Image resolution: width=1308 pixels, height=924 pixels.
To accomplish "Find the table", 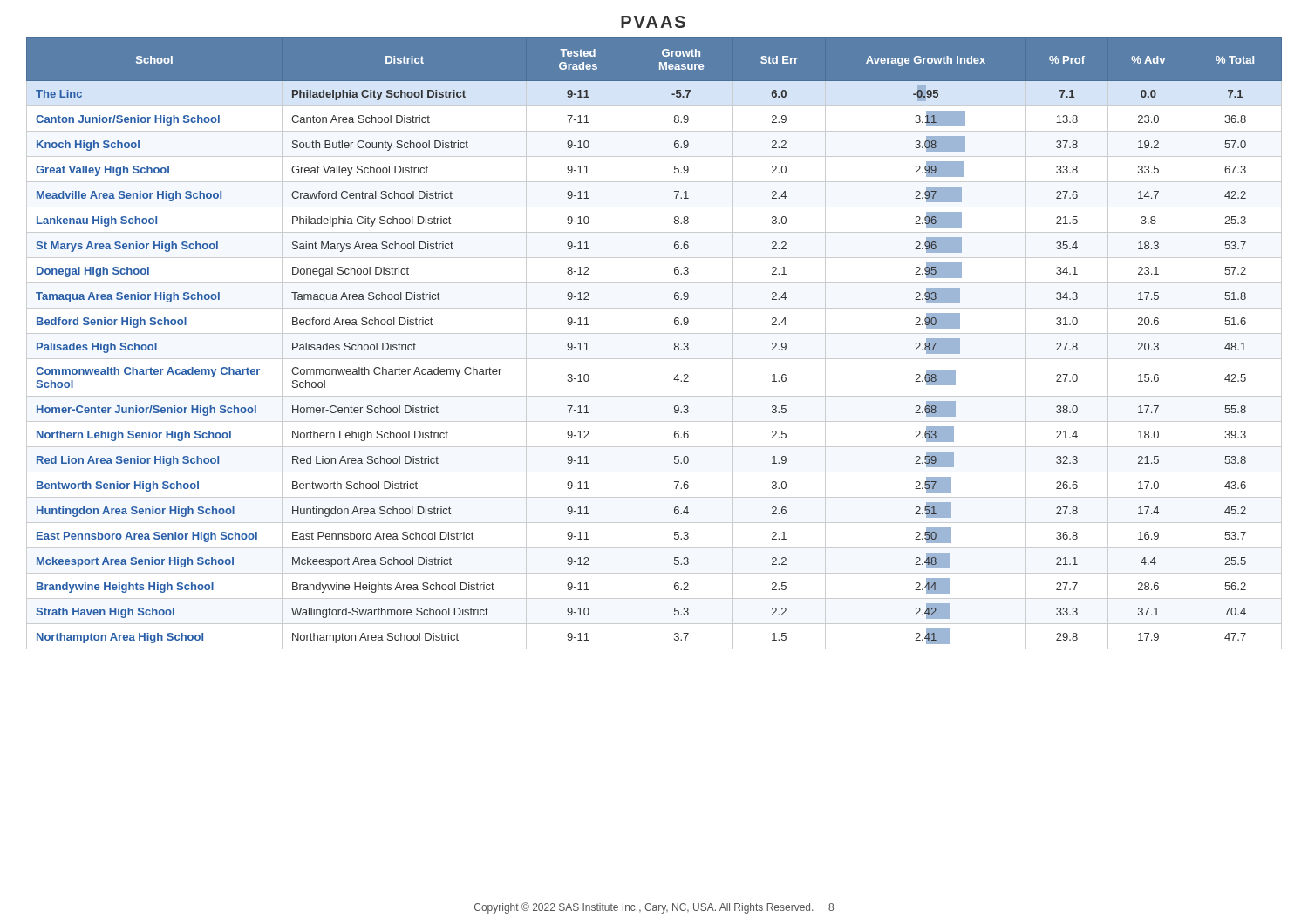I will [654, 343].
